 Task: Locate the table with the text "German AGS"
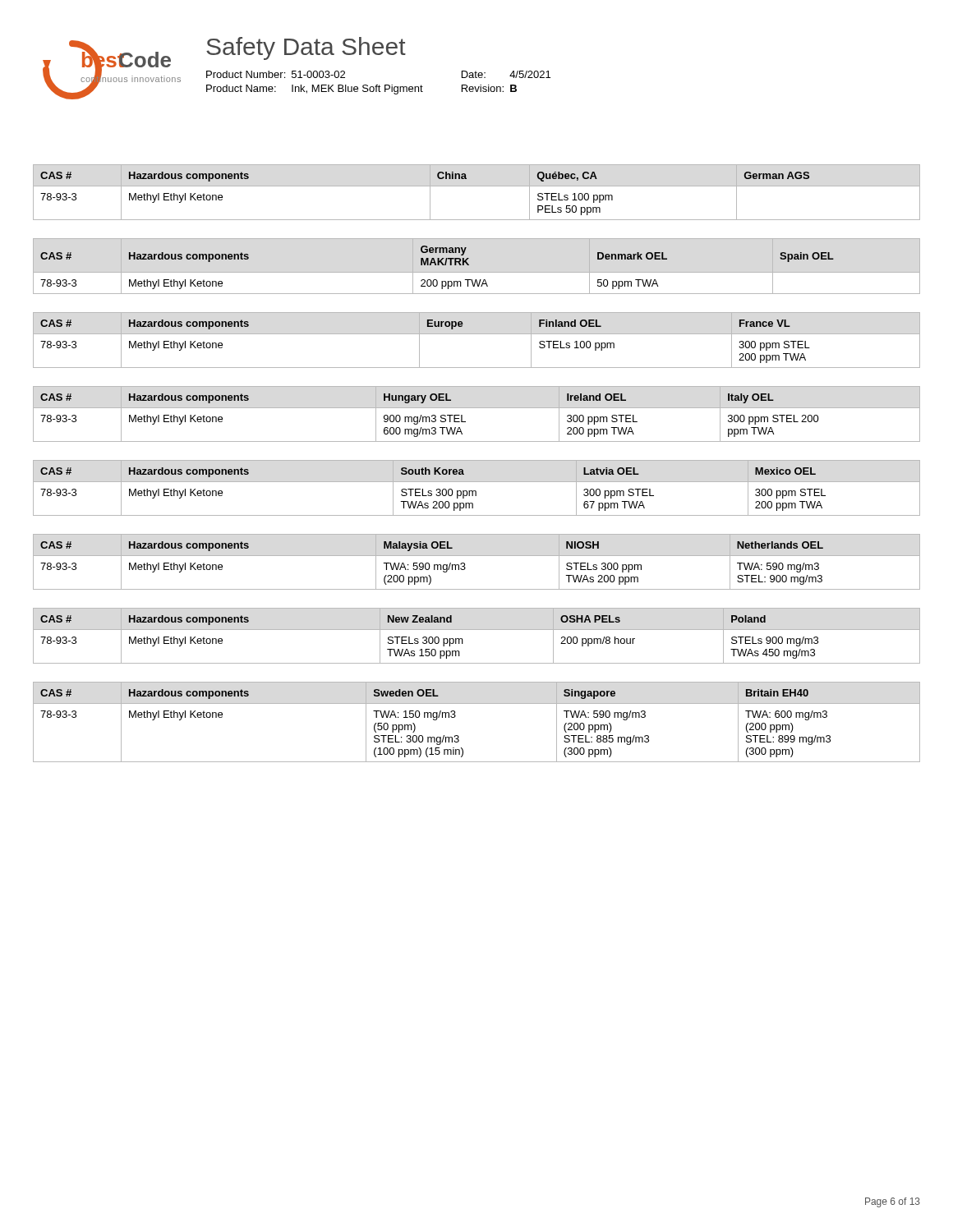[476, 192]
